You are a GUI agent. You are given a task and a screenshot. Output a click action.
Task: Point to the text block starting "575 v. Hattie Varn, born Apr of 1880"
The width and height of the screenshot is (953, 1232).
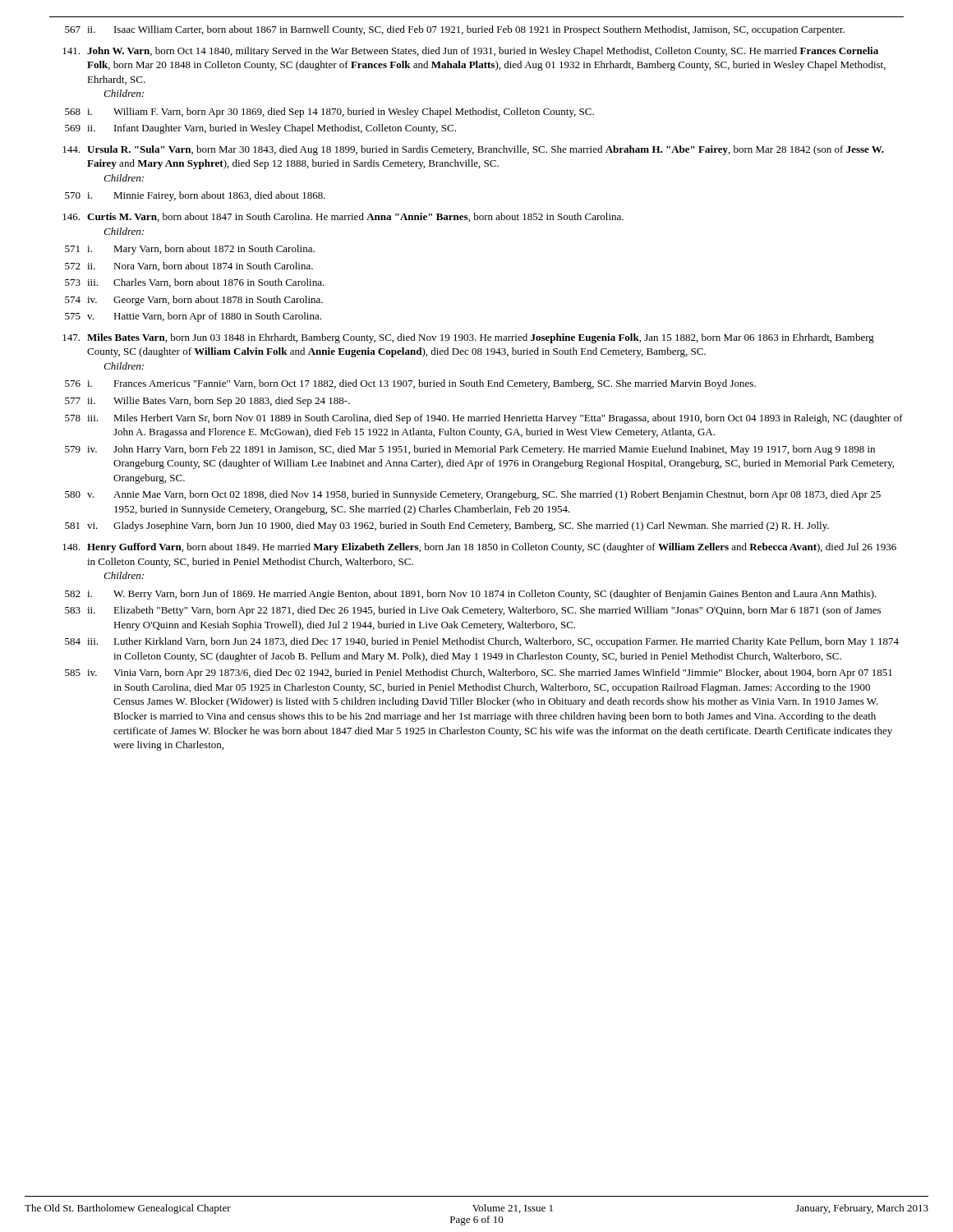[193, 317]
